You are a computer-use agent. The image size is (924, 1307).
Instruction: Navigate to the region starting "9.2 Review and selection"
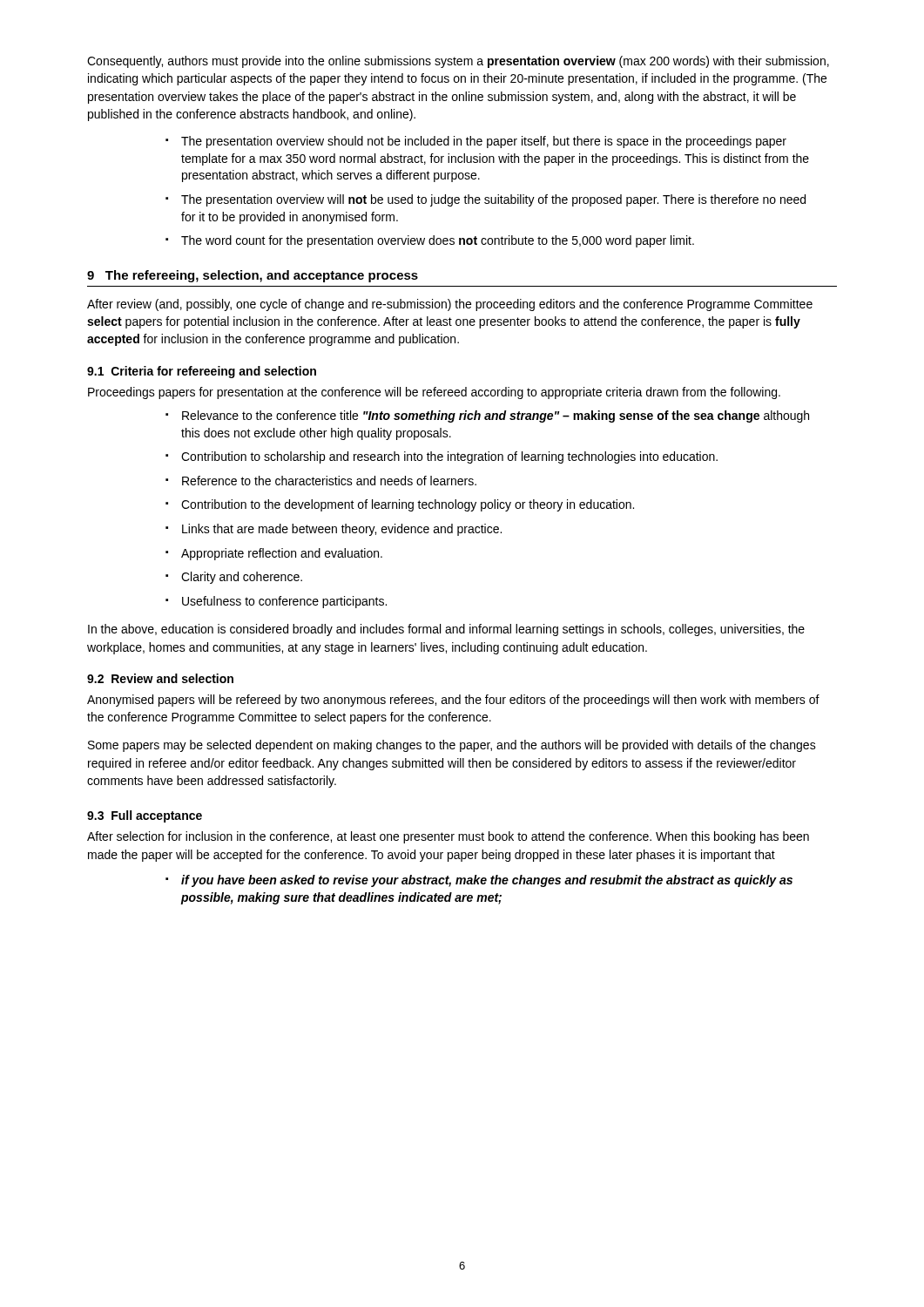coord(161,679)
